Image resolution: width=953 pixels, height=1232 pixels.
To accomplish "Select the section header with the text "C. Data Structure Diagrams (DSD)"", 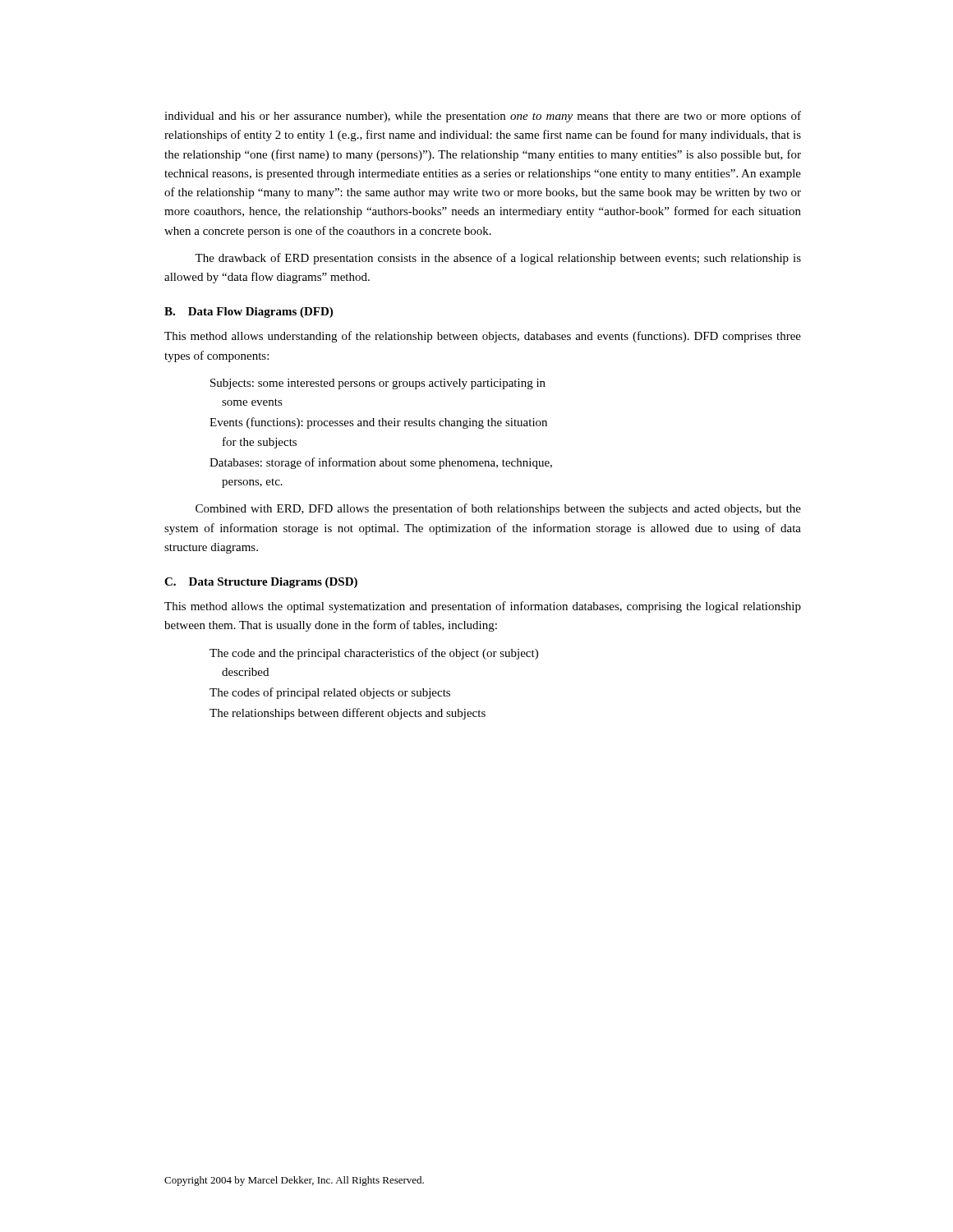I will point(261,582).
